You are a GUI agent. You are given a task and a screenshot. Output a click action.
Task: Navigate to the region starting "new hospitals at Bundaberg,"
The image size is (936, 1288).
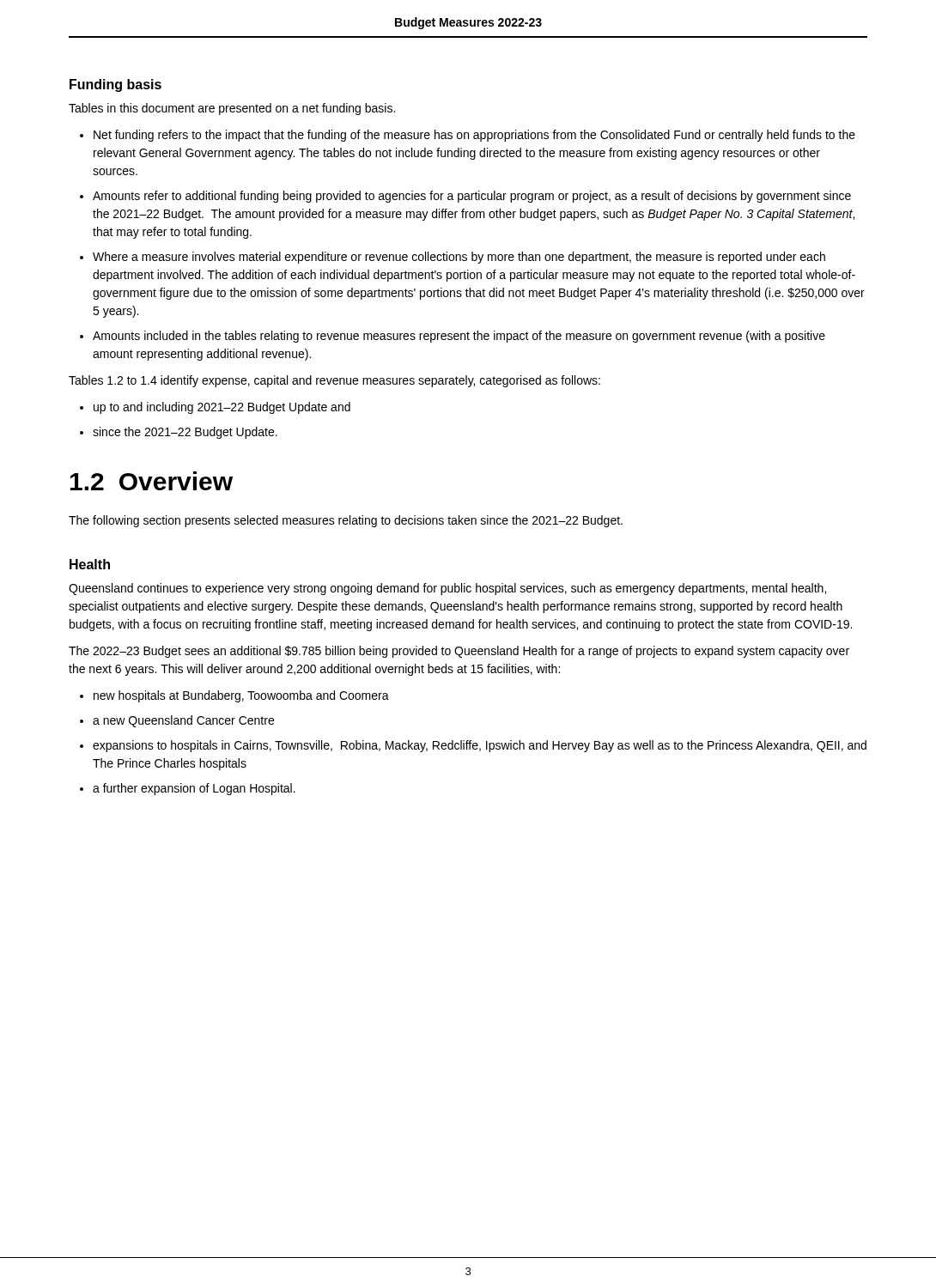tap(241, 696)
